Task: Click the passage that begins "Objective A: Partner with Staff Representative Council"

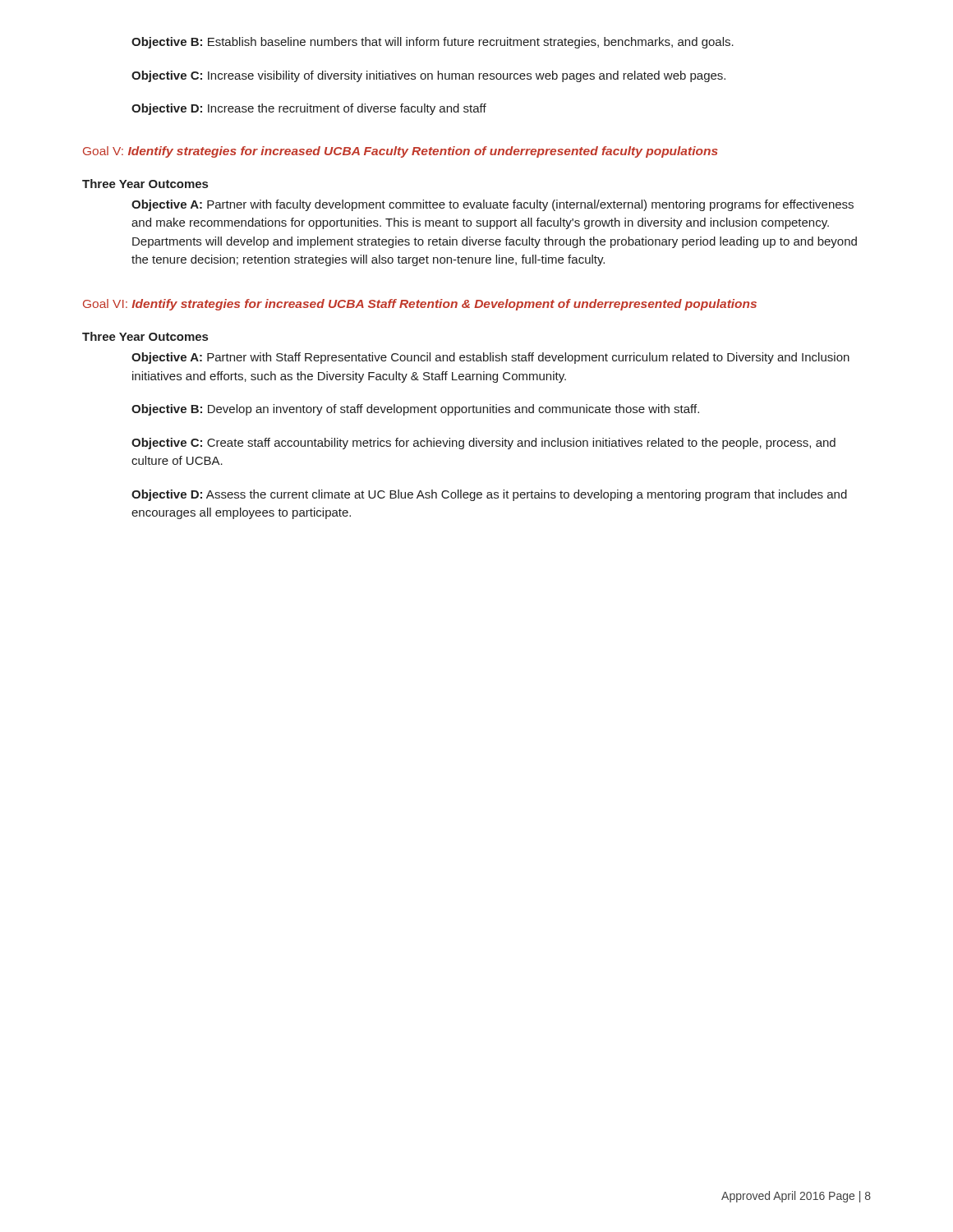Action: click(491, 366)
